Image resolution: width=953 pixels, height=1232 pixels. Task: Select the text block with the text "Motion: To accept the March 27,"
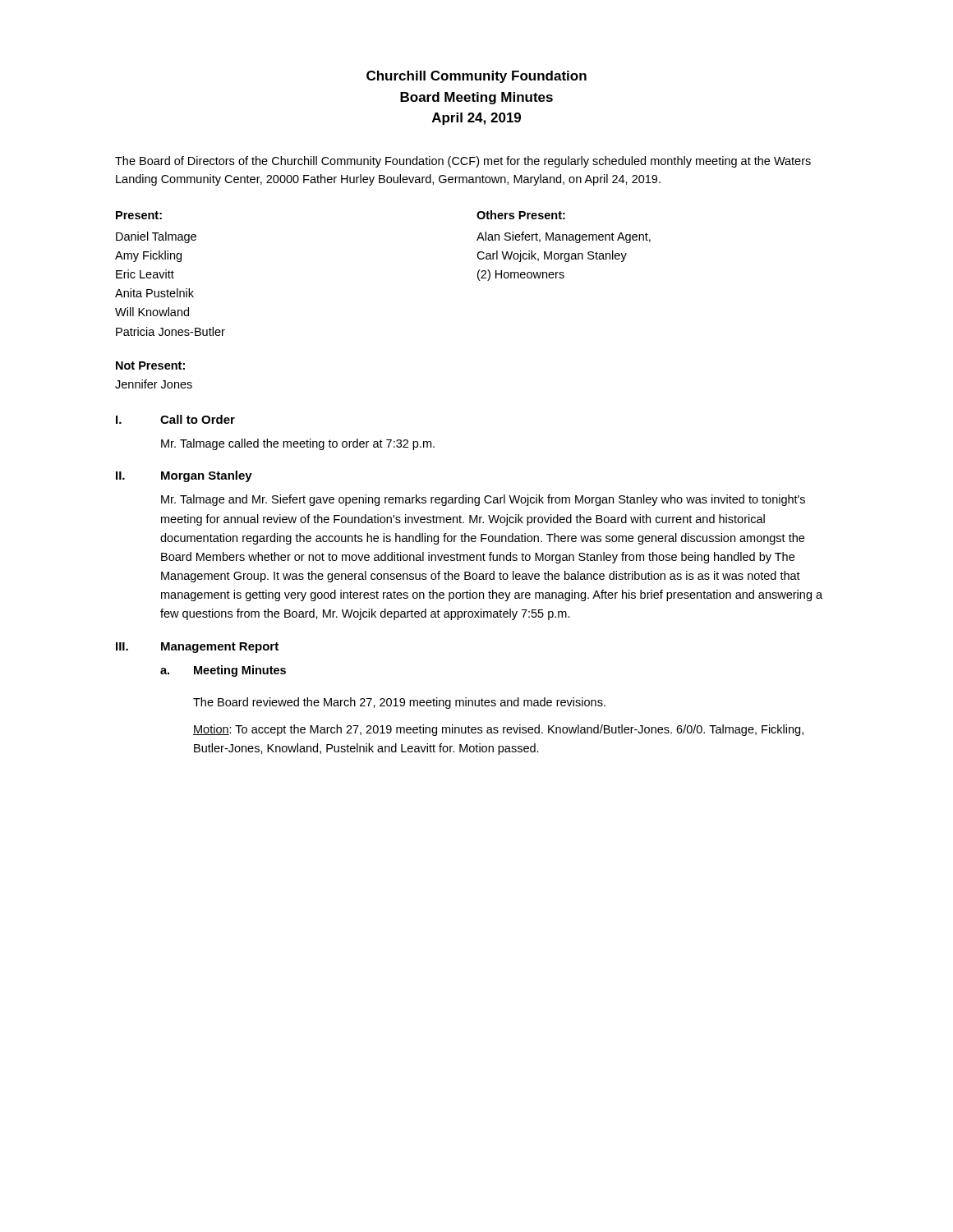(499, 739)
